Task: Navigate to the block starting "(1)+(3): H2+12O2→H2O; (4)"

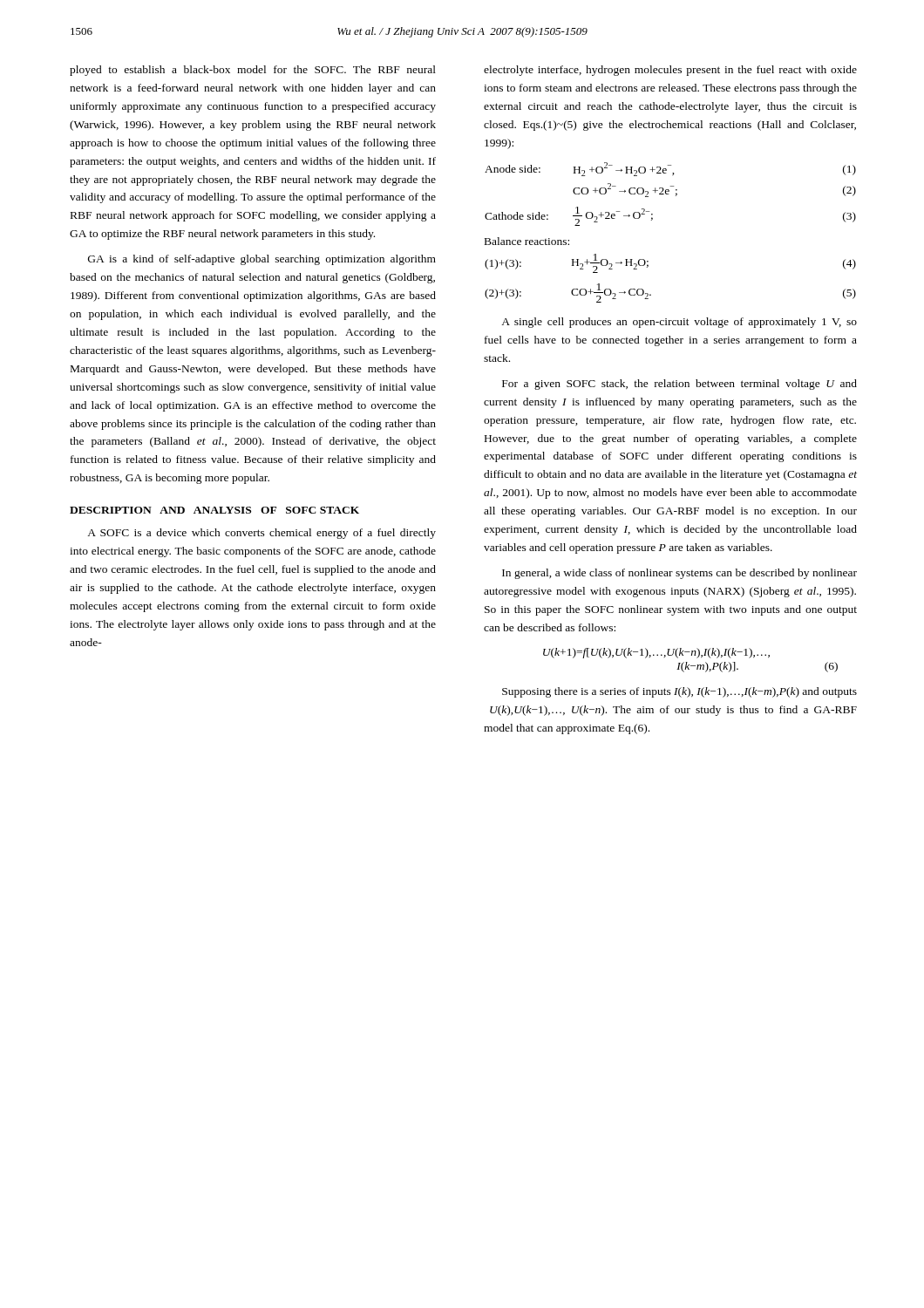Action: tap(607, 263)
